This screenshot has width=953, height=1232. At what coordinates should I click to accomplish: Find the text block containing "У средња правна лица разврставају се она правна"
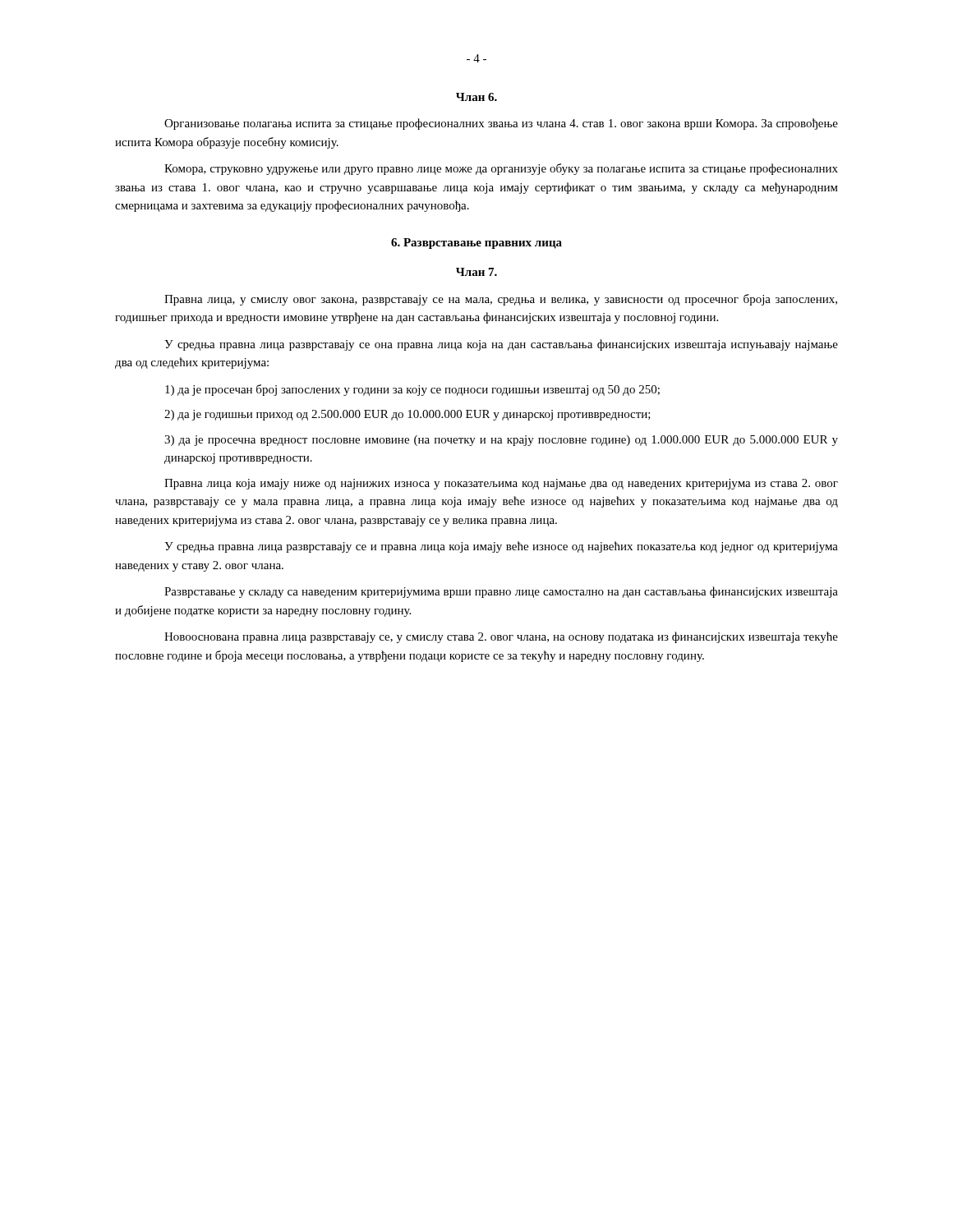[x=476, y=353]
